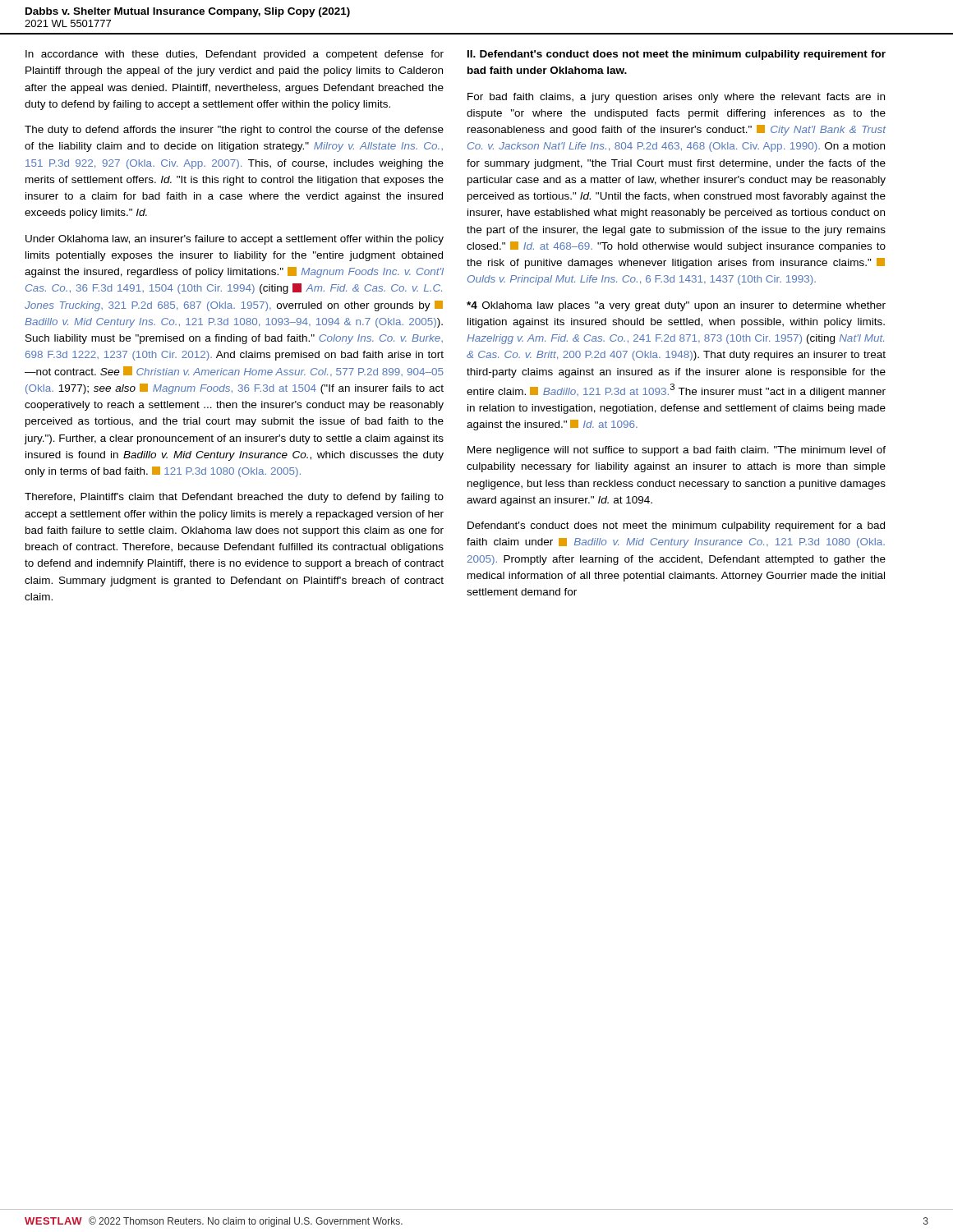This screenshot has height=1232, width=953.
Task: Find the block on this page that starts "The duty to defend affords"
Action: pyautogui.click(x=234, y=171)
